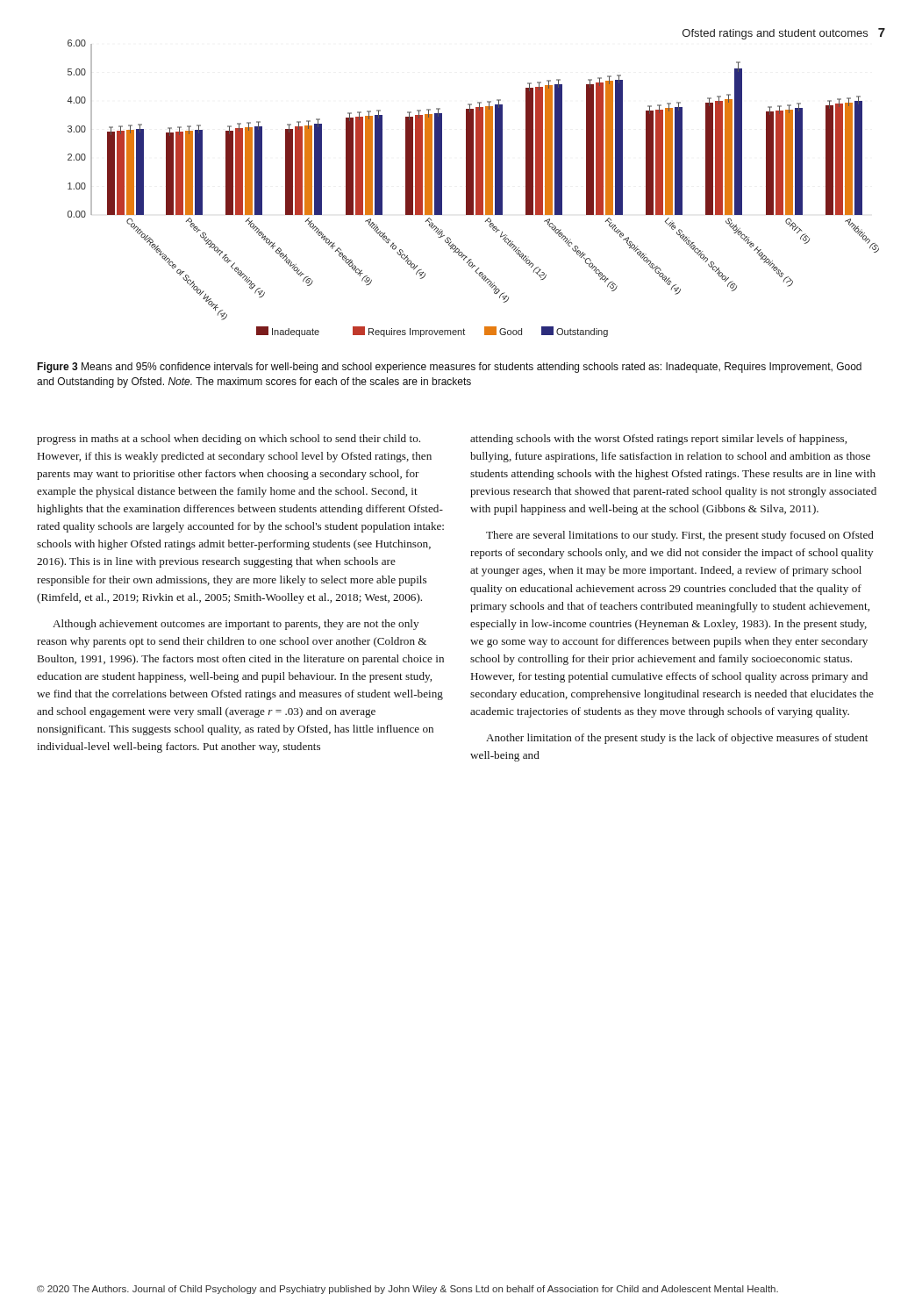Where is the caption that starts "Figure 3 Means and"?
922x1316 pixels.
pyautogui.click(x=449, y=374)
